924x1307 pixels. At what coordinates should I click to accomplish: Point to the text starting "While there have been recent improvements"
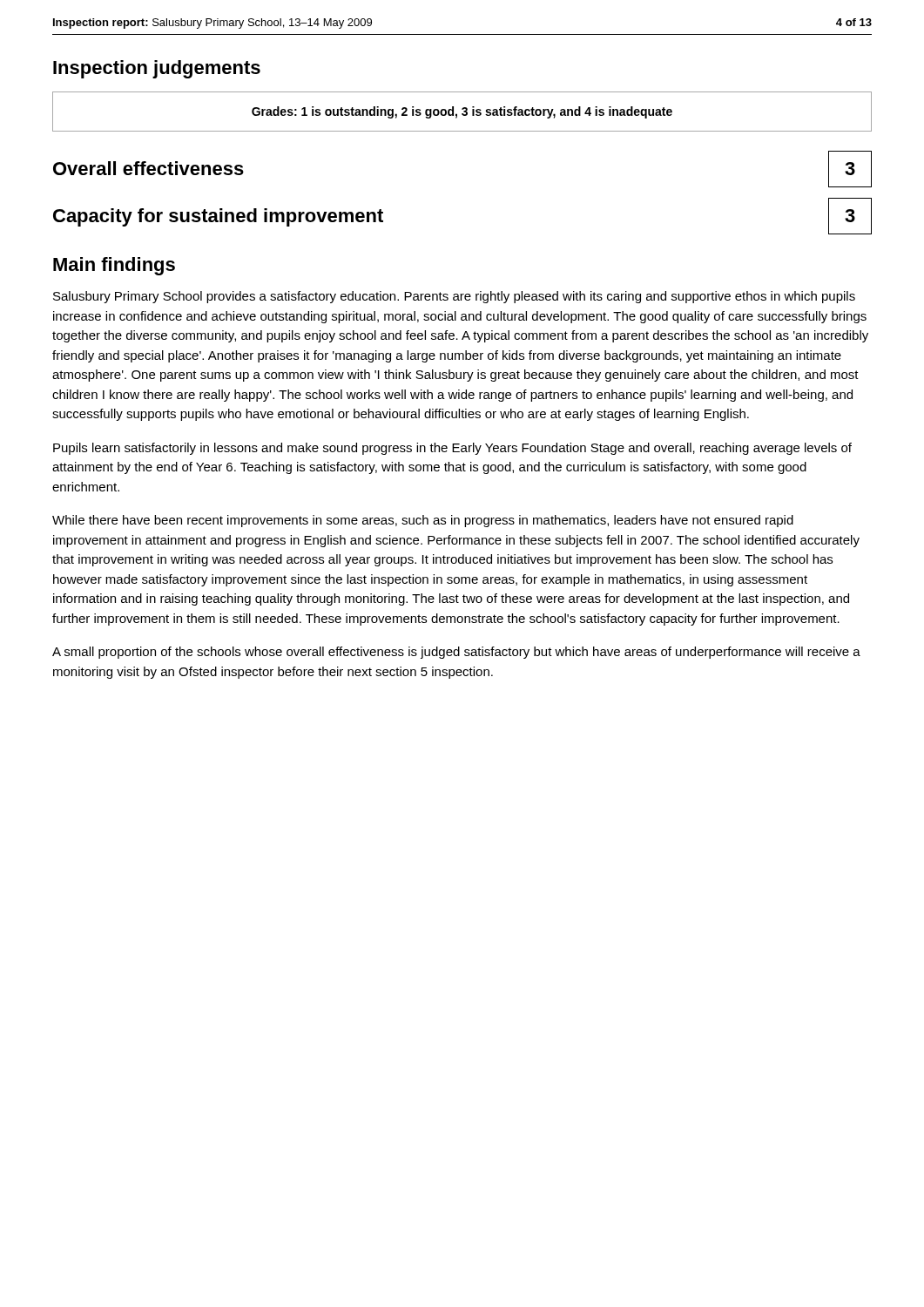pos(456,569)
